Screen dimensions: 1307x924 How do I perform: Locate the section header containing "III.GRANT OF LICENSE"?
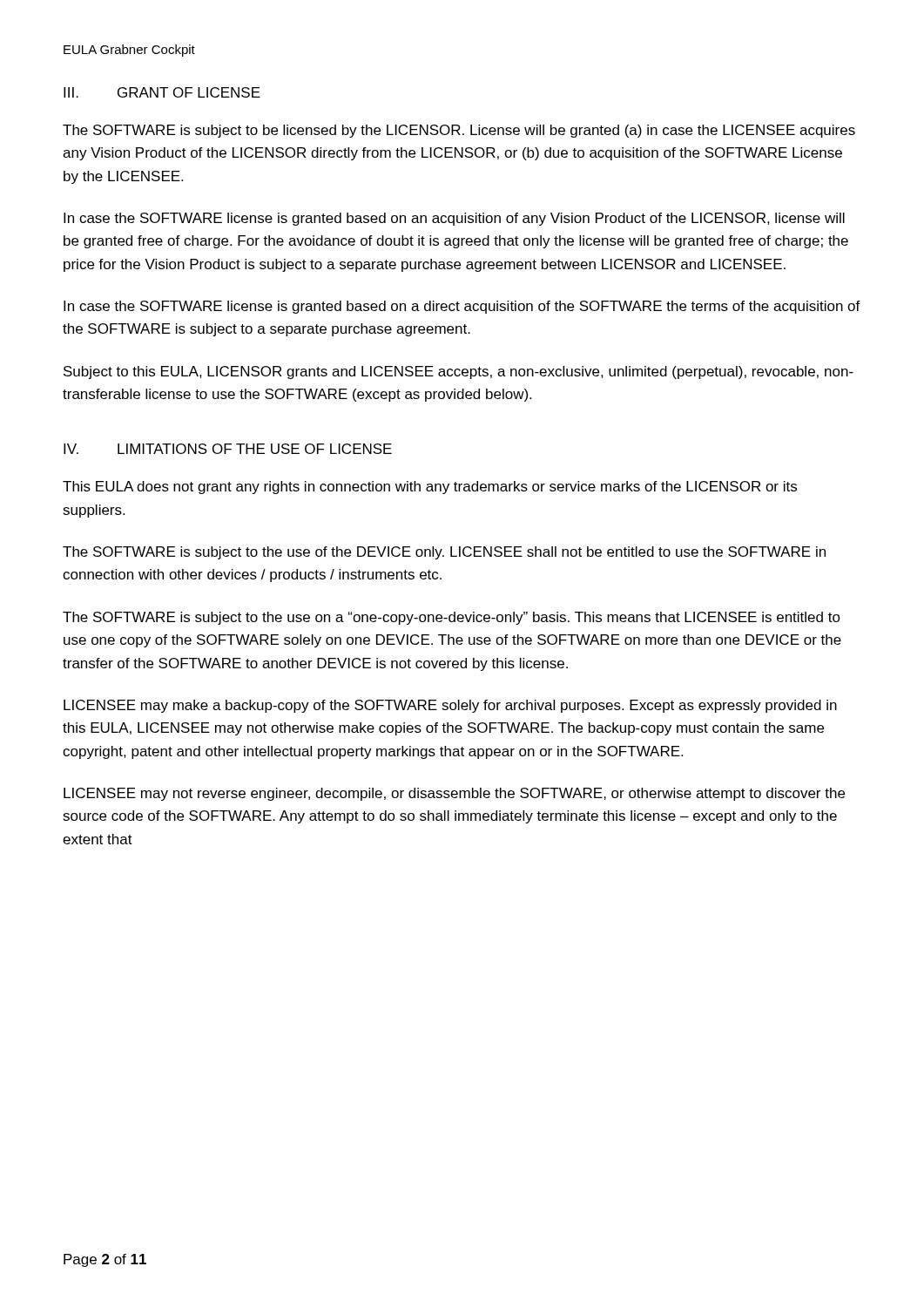click(x=162, y=93)
